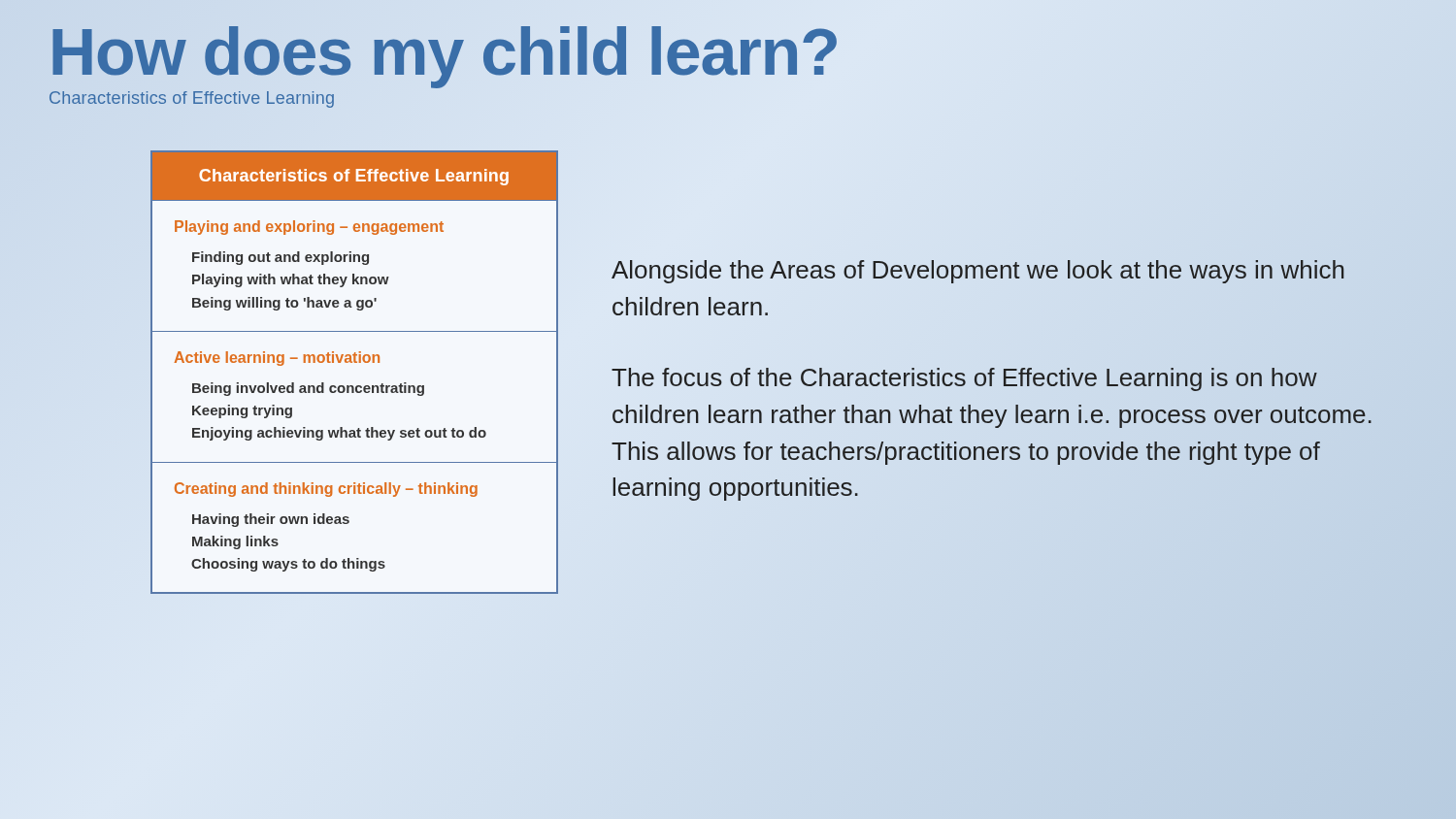Screen dimensions: 819x1456
Task: Click on the caption containing "Characteristics of Effective Learning"
Action: coord(192,99)
